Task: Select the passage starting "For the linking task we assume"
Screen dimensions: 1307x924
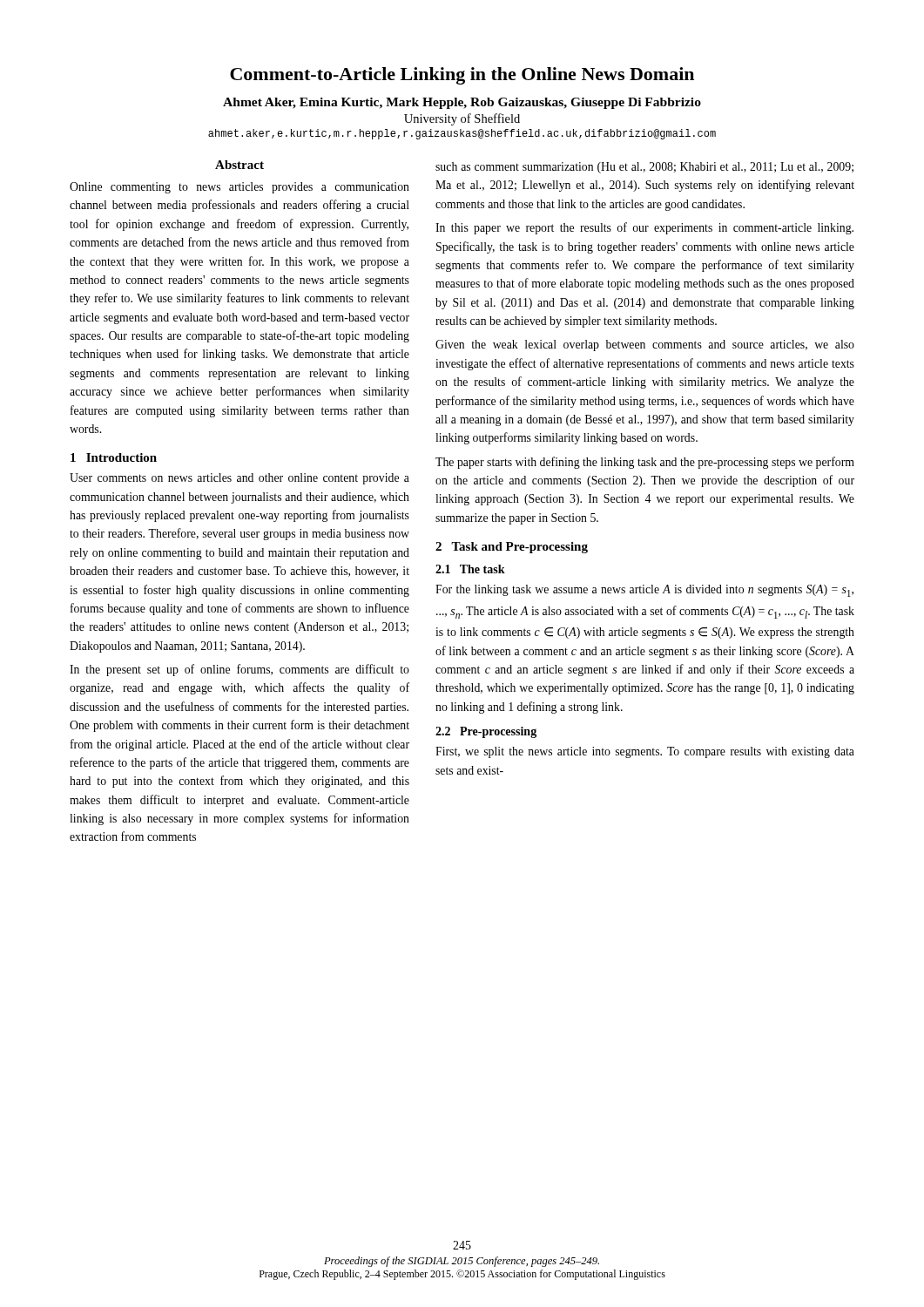Action: tap(645, 648)
